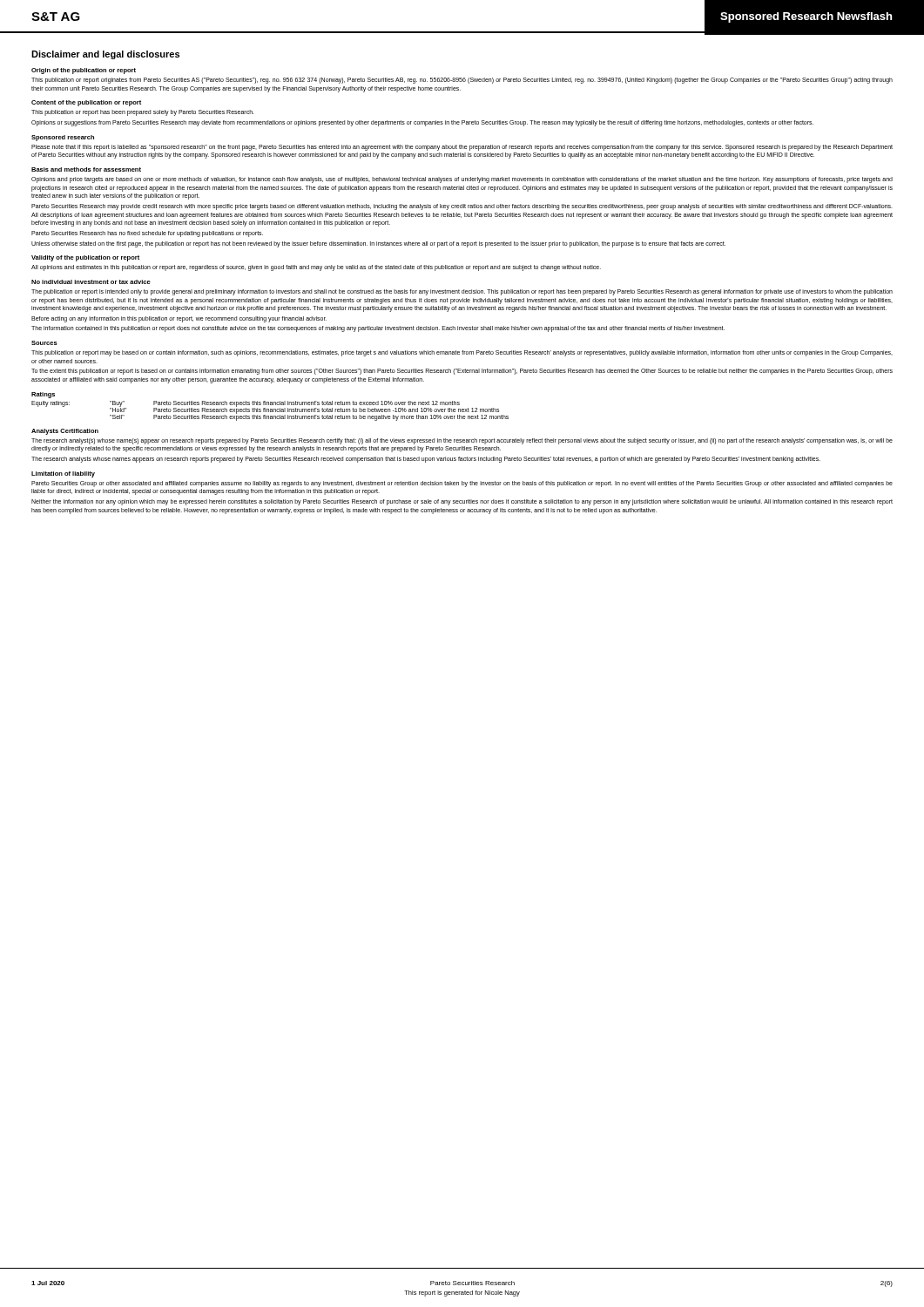Viewport: 924px width, 1307px height.
Task: Point to the element starting "The publication or report is intended only"
Action: pyautogui.click(x=462, y=300)
